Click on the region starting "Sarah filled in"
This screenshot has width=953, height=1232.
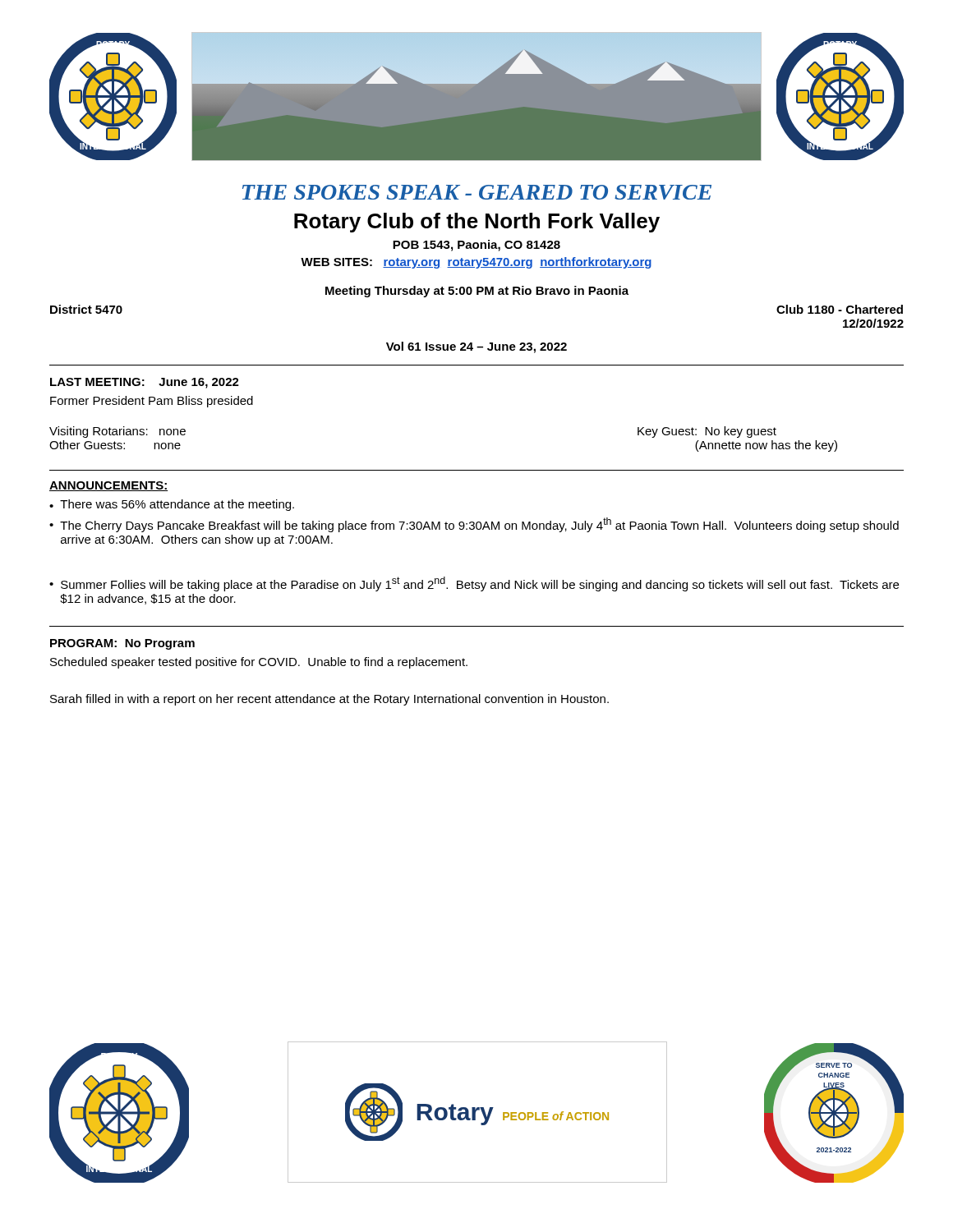pyautogui.click(x=329, y=699)
